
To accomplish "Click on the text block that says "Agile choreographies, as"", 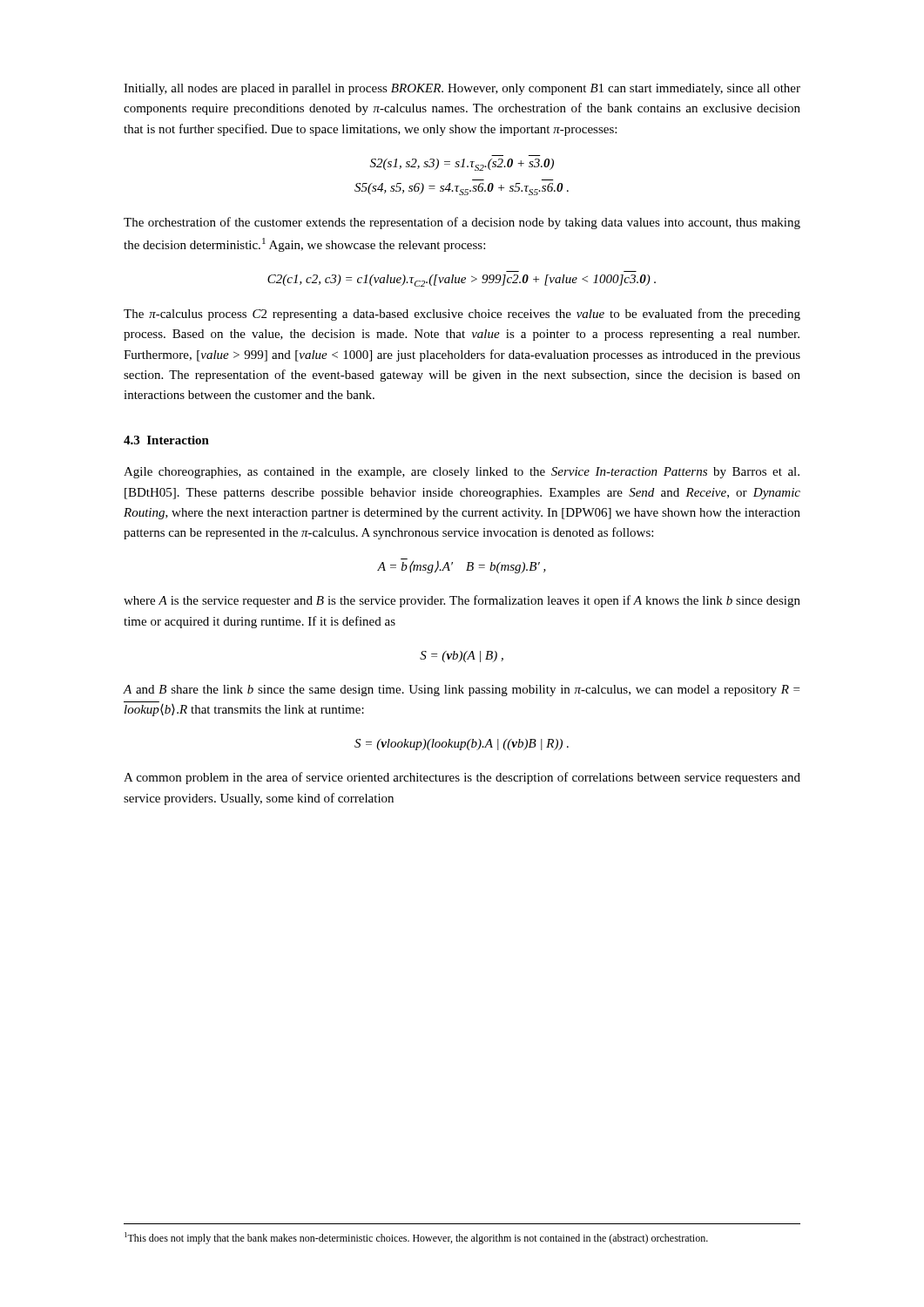I will [x=462, y=502].
